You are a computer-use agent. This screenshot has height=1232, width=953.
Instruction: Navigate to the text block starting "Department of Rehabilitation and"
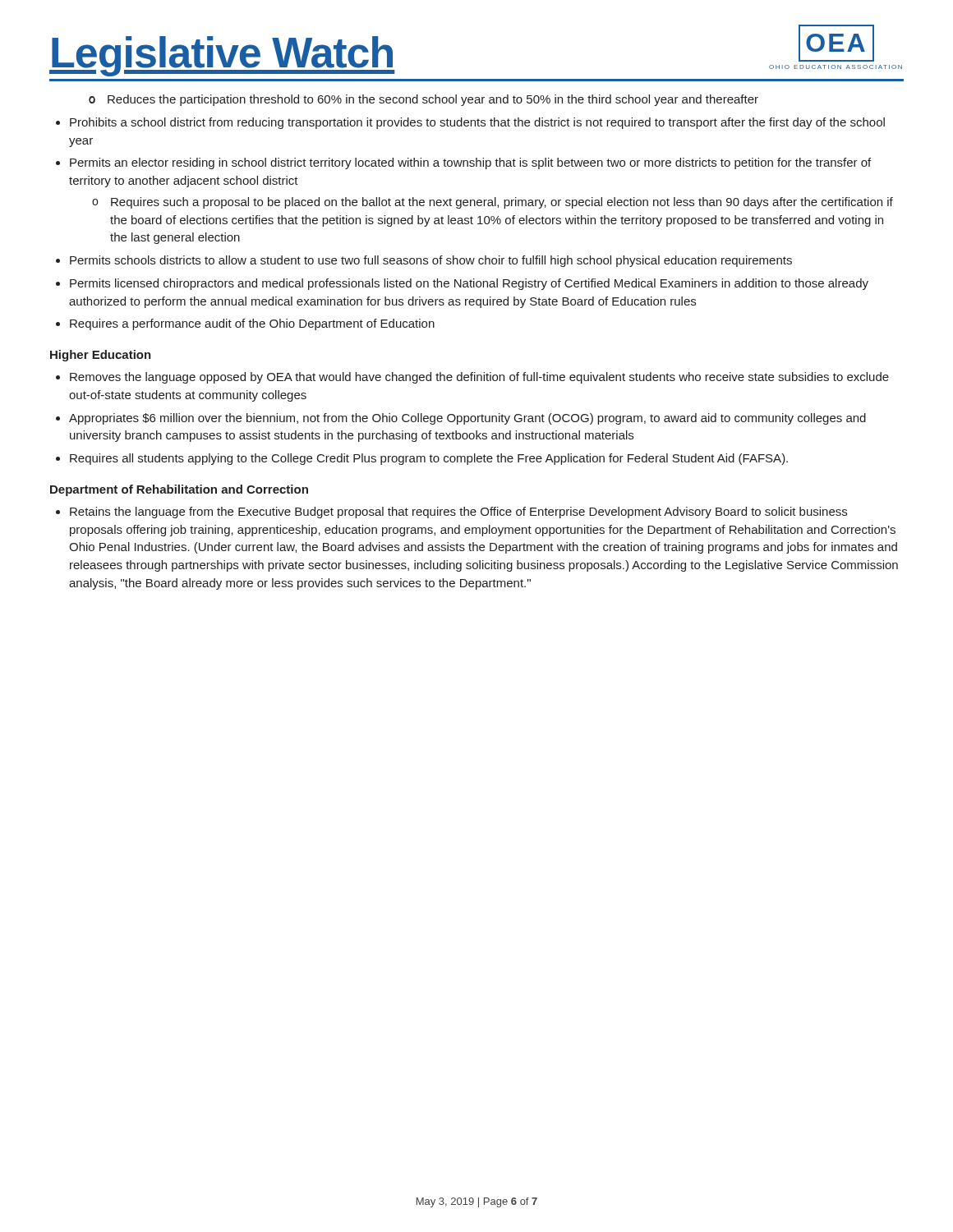(x=179, y=489)
